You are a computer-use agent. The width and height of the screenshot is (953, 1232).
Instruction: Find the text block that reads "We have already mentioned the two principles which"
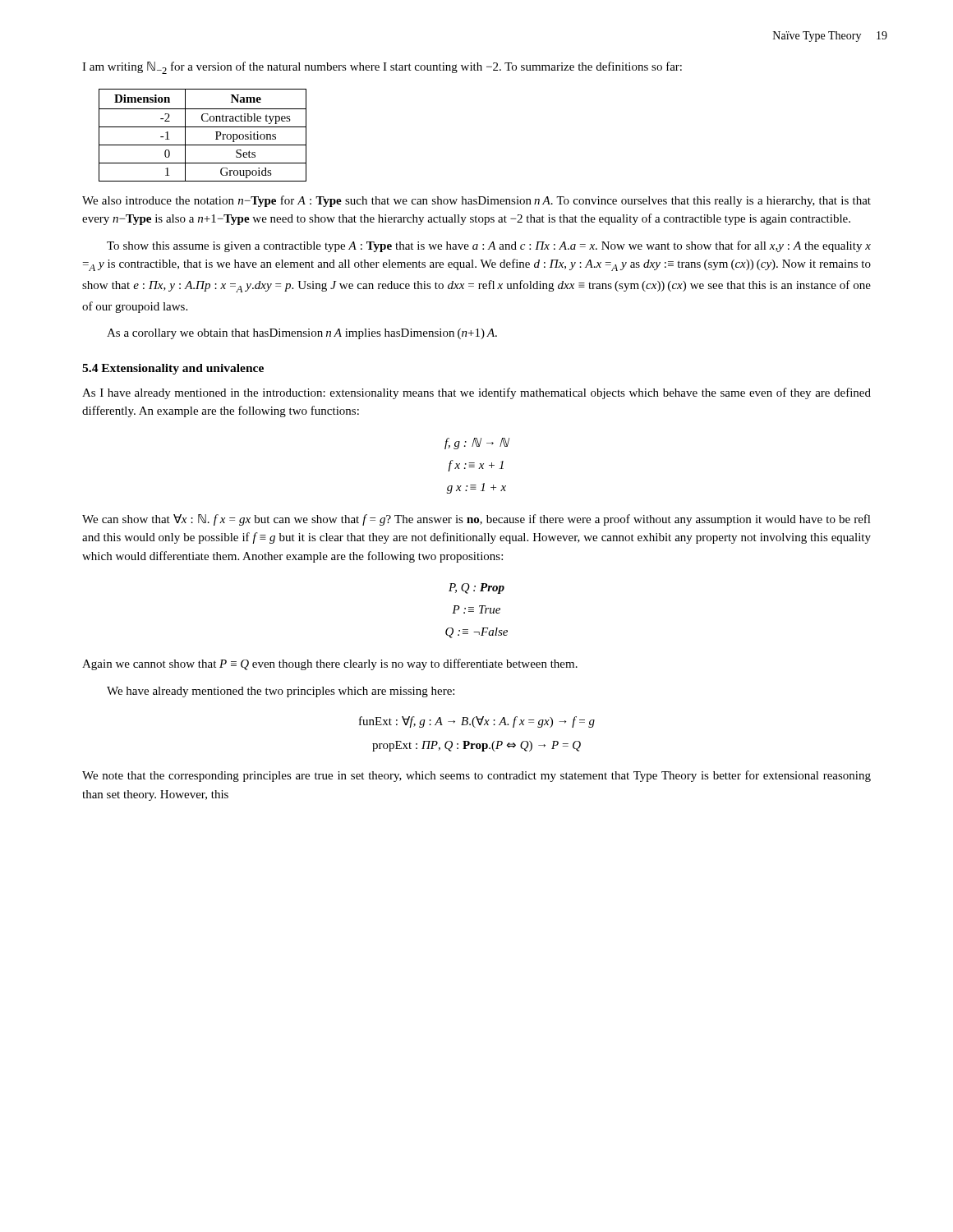pyautogui.click(x=281, y=691)
